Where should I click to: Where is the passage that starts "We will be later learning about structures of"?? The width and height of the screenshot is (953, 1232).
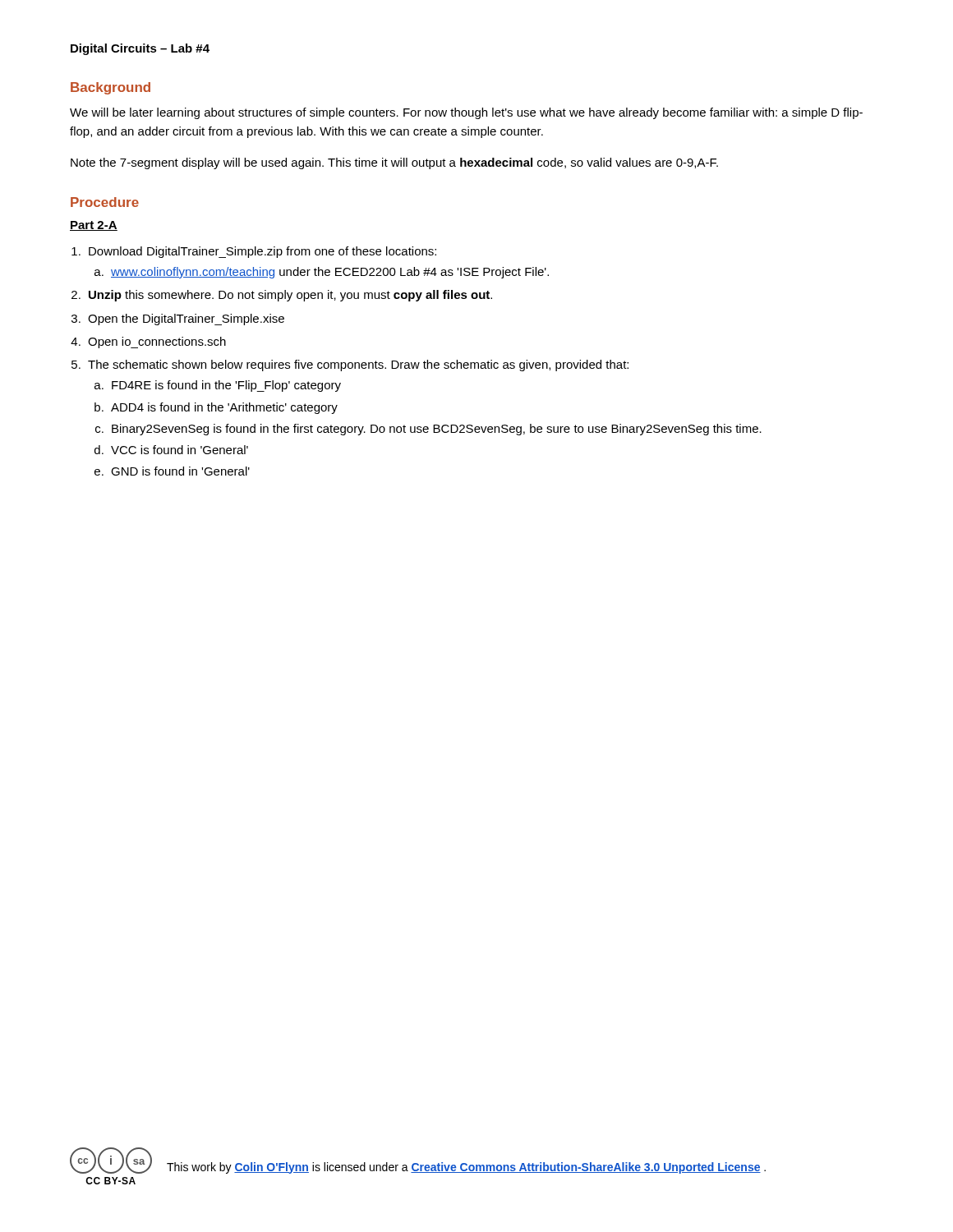(x=466, y=122)
